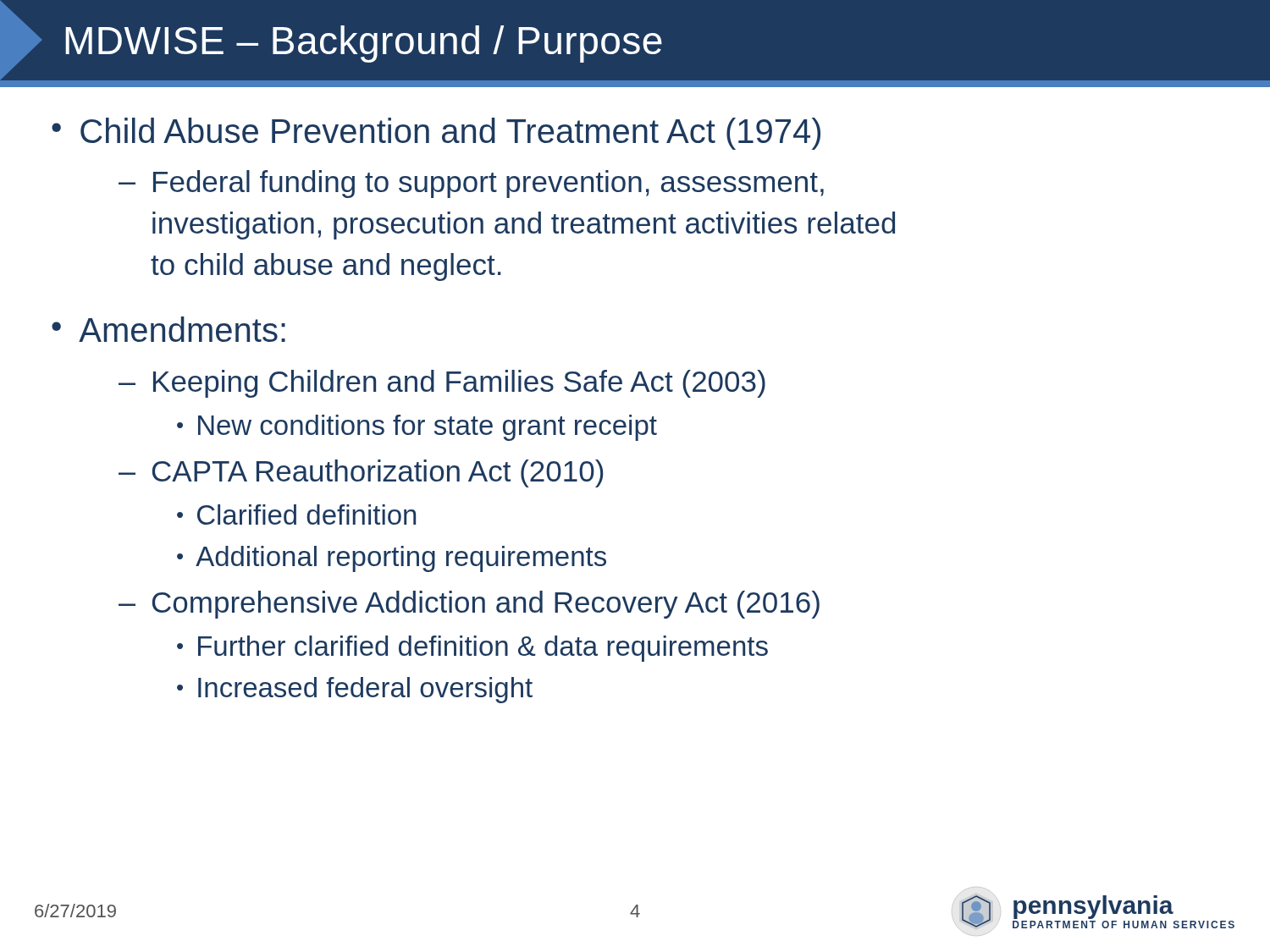Find the list item containing "• Increased federal oversight"

pos(354,689)
